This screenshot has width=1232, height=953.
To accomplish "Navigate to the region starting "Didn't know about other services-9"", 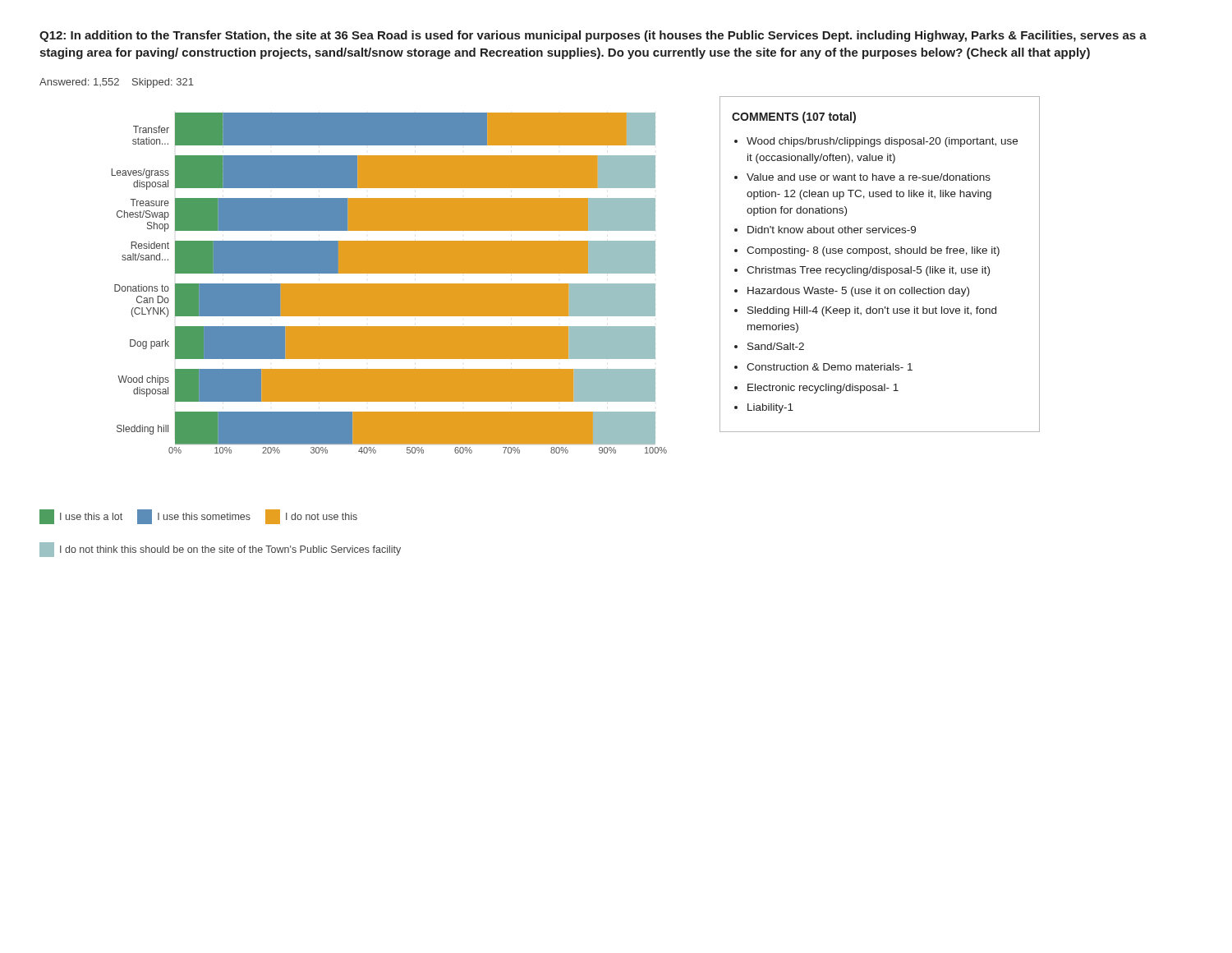I will pyautogui.click(x=831, y=230).
